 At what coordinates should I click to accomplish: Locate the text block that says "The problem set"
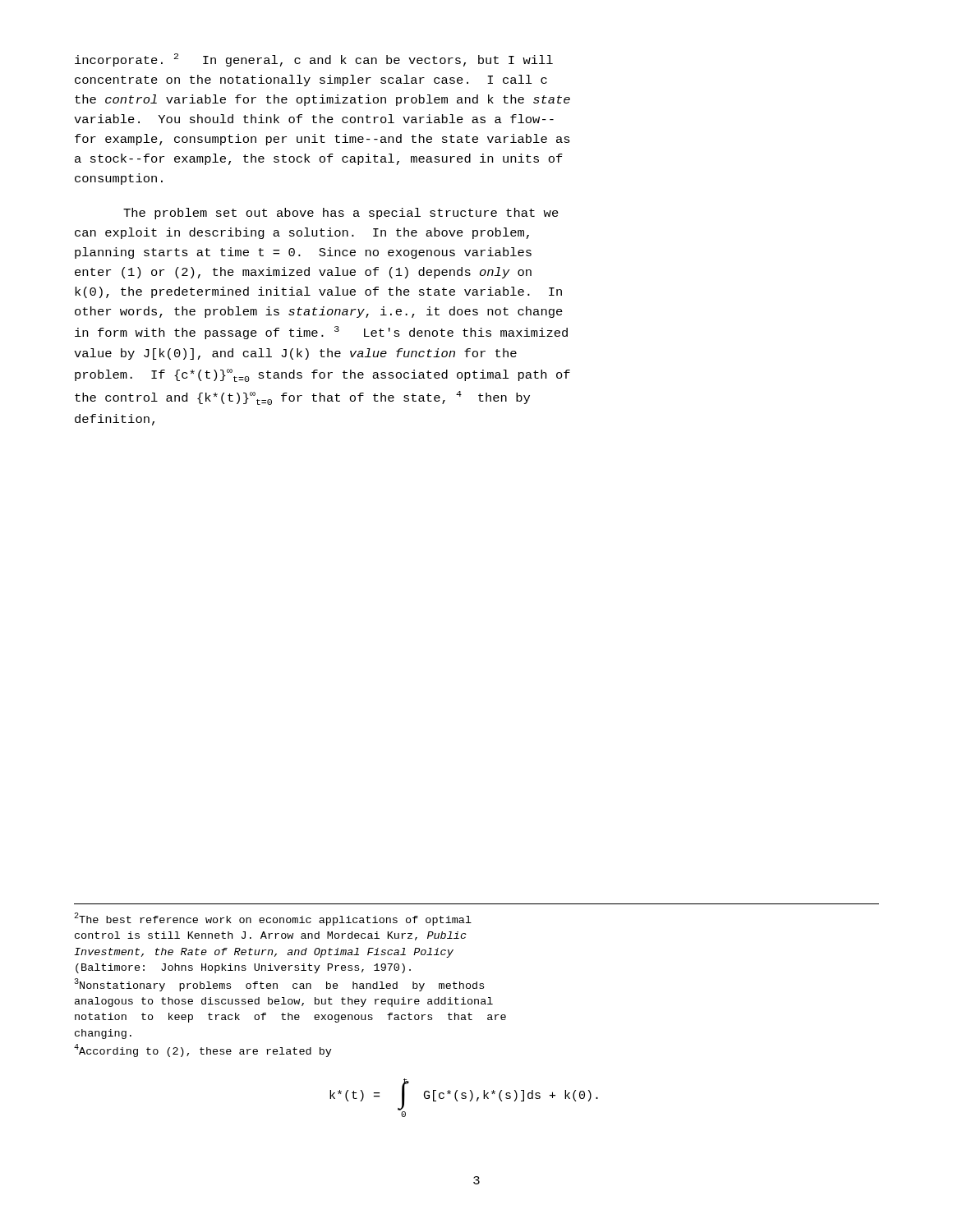tap(322, 317)
